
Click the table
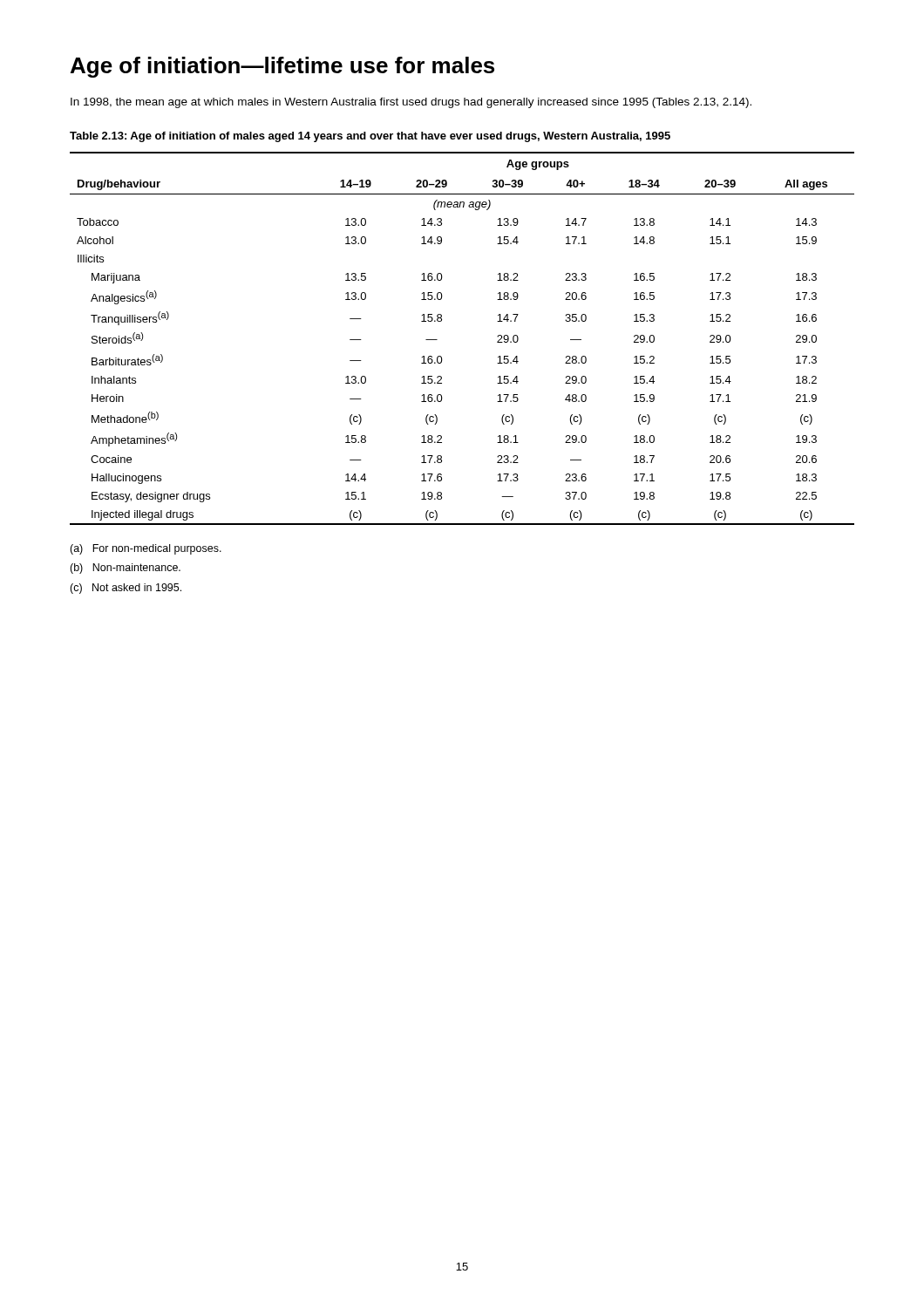[x=462, y=342]
